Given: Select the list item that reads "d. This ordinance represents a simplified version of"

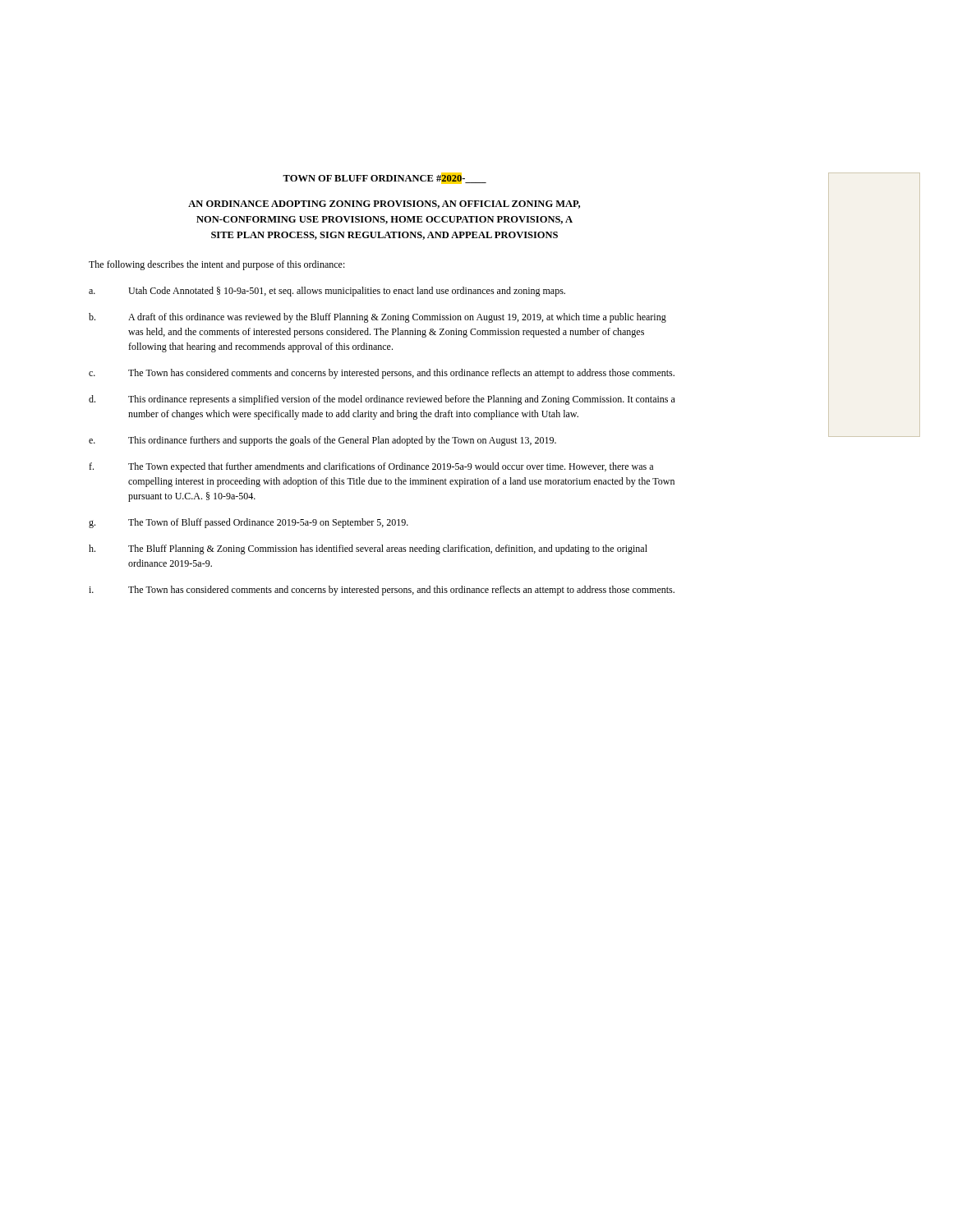Looking at the screenshot, I should 384,407.
